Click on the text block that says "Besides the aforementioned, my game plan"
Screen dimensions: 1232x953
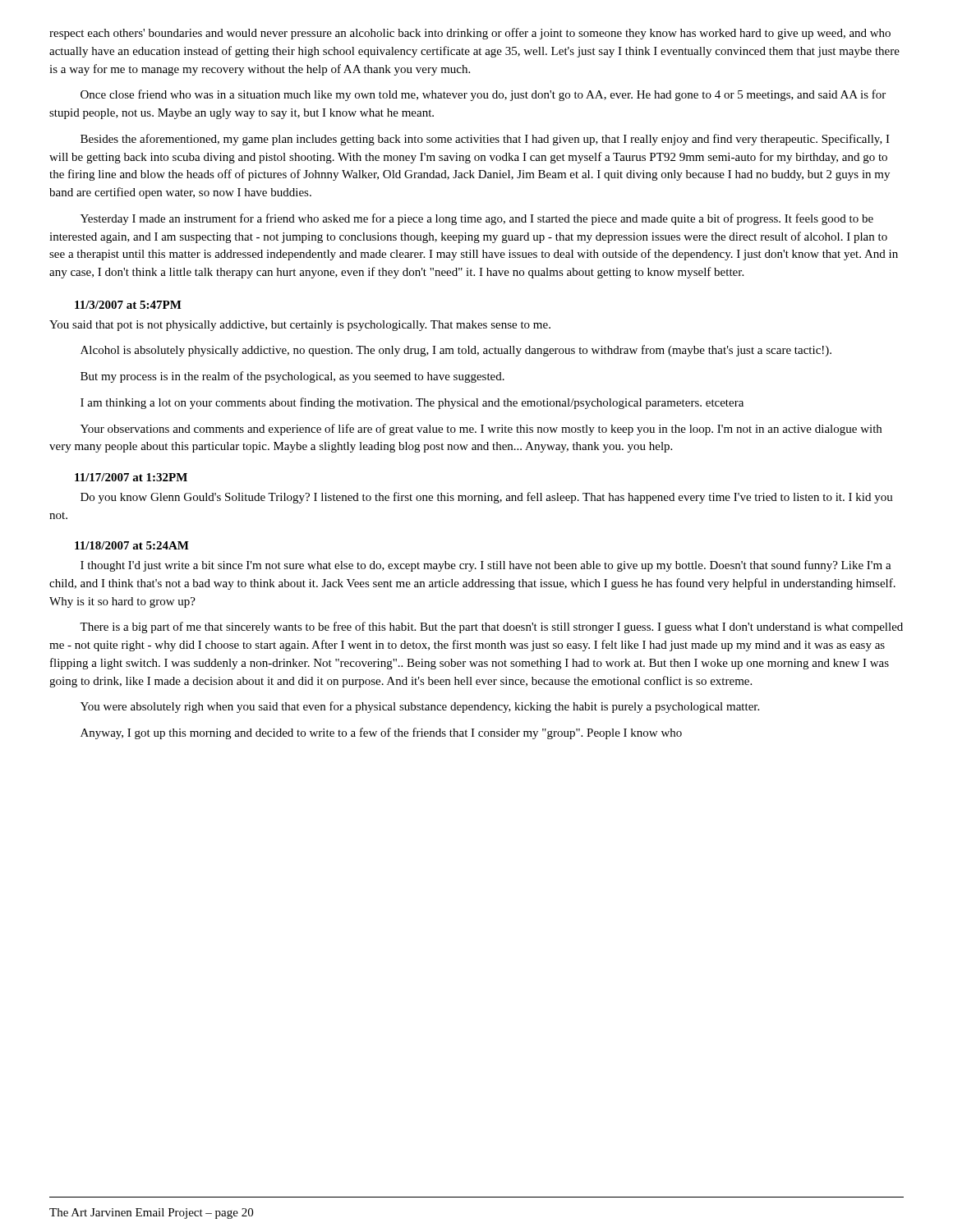point(476,166)
